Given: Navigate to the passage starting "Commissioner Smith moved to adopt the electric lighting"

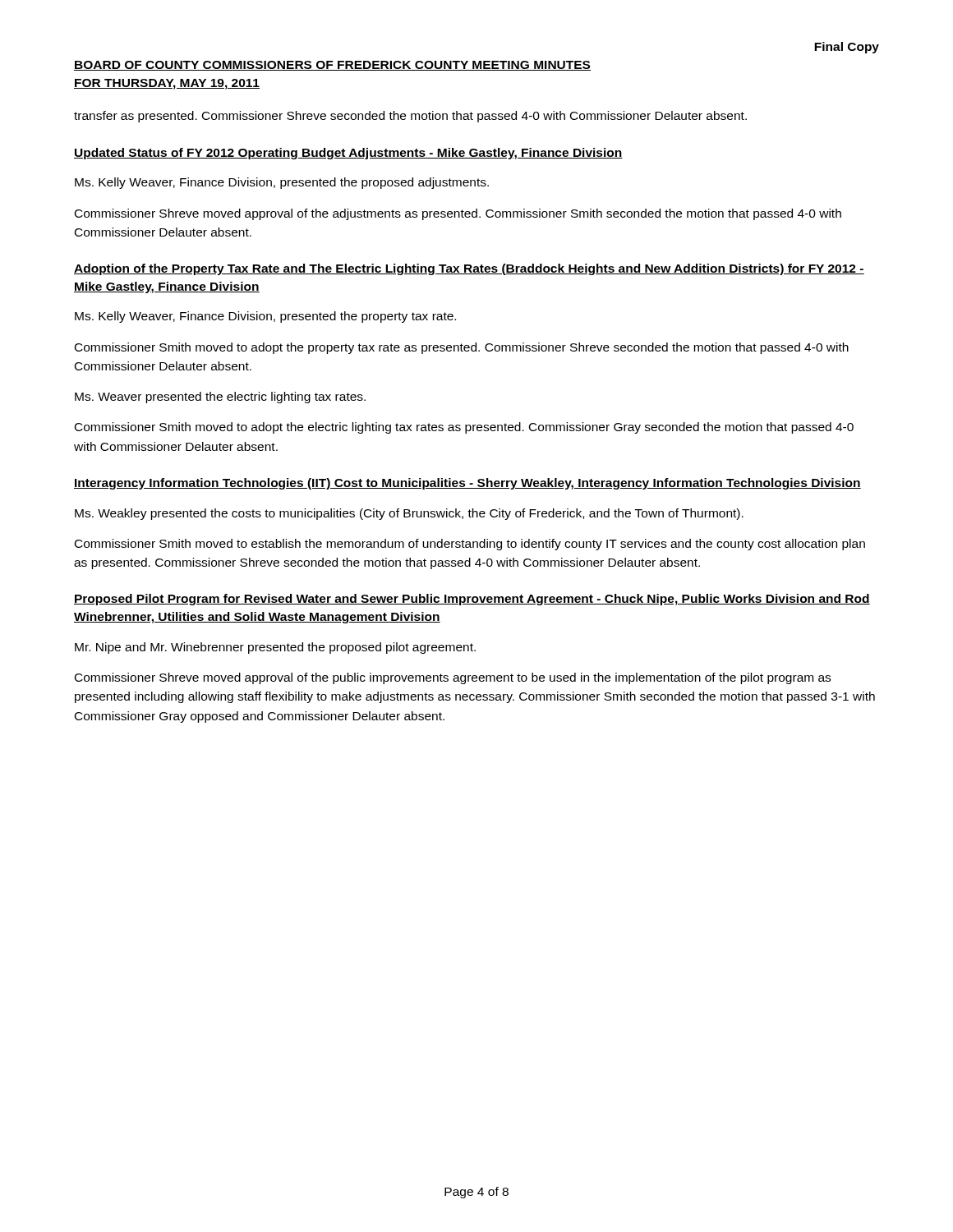Looking at the screenshot, I should [464, 437].
